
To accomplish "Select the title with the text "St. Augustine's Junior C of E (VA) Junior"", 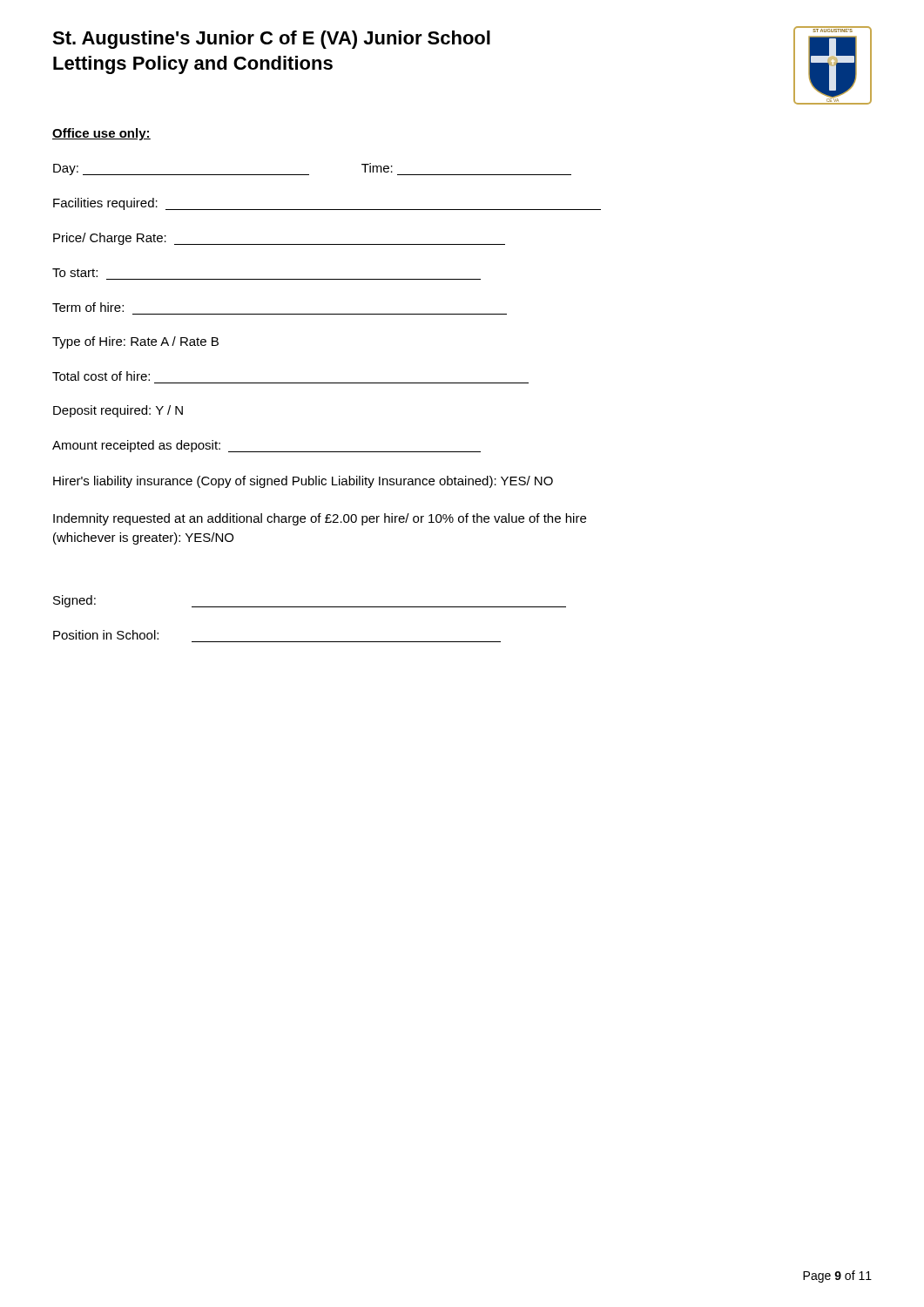I will (x=414, y=51).
